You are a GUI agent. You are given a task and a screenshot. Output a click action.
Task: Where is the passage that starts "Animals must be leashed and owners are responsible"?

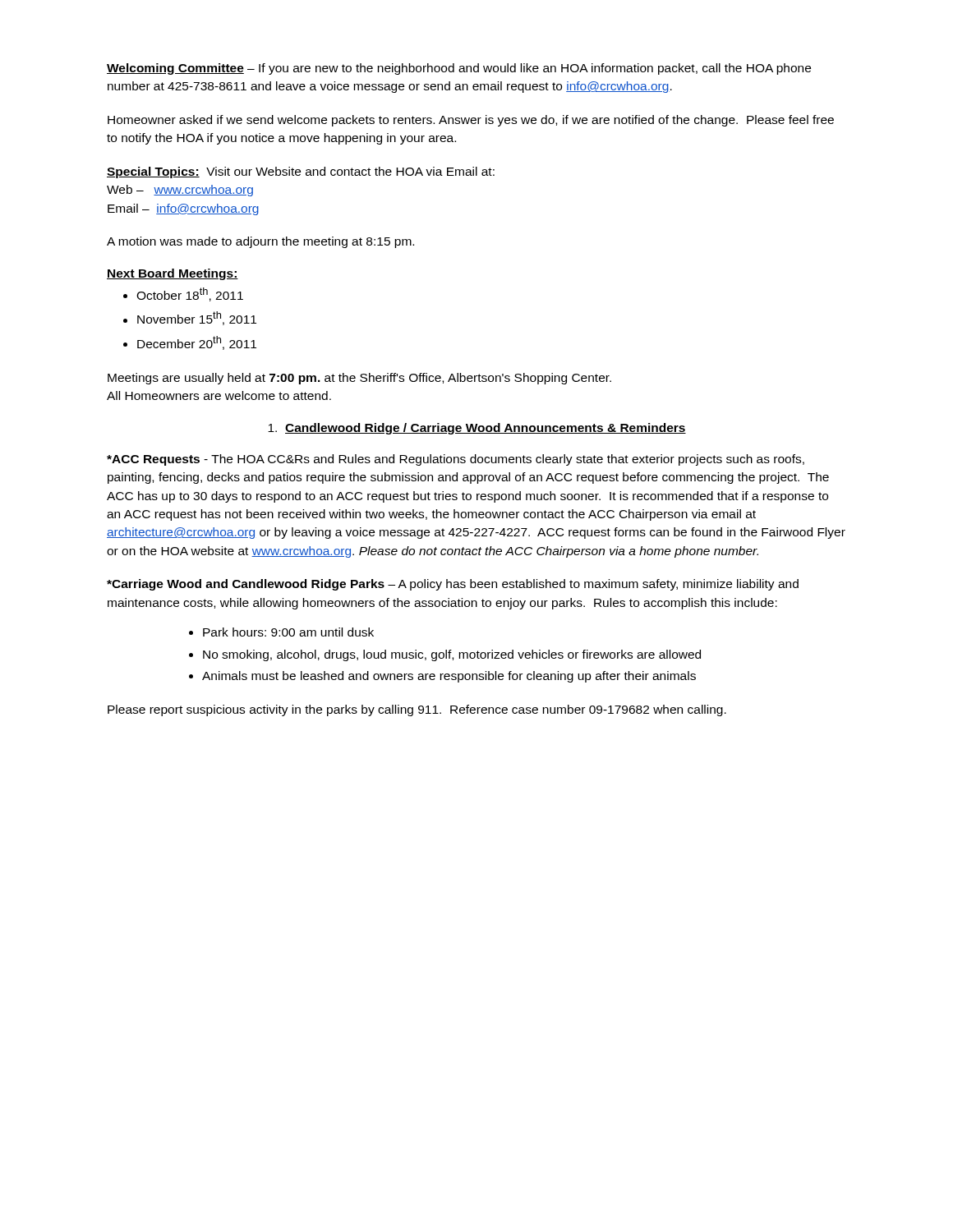pyautogui.click(x=449, y=676)
